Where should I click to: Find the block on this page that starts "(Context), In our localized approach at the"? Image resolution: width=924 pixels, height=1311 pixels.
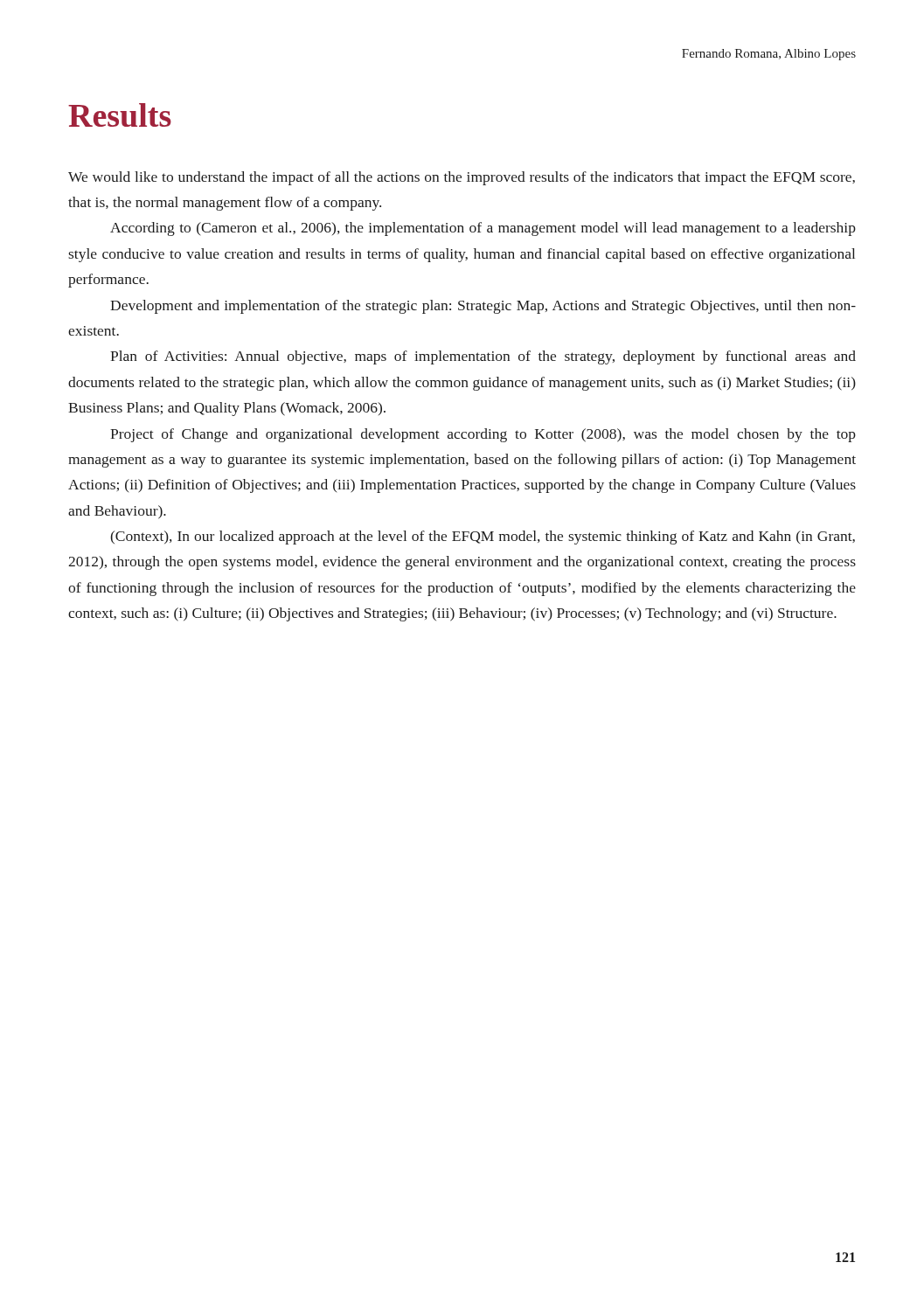pyautogui.click(x=462, y=574)
